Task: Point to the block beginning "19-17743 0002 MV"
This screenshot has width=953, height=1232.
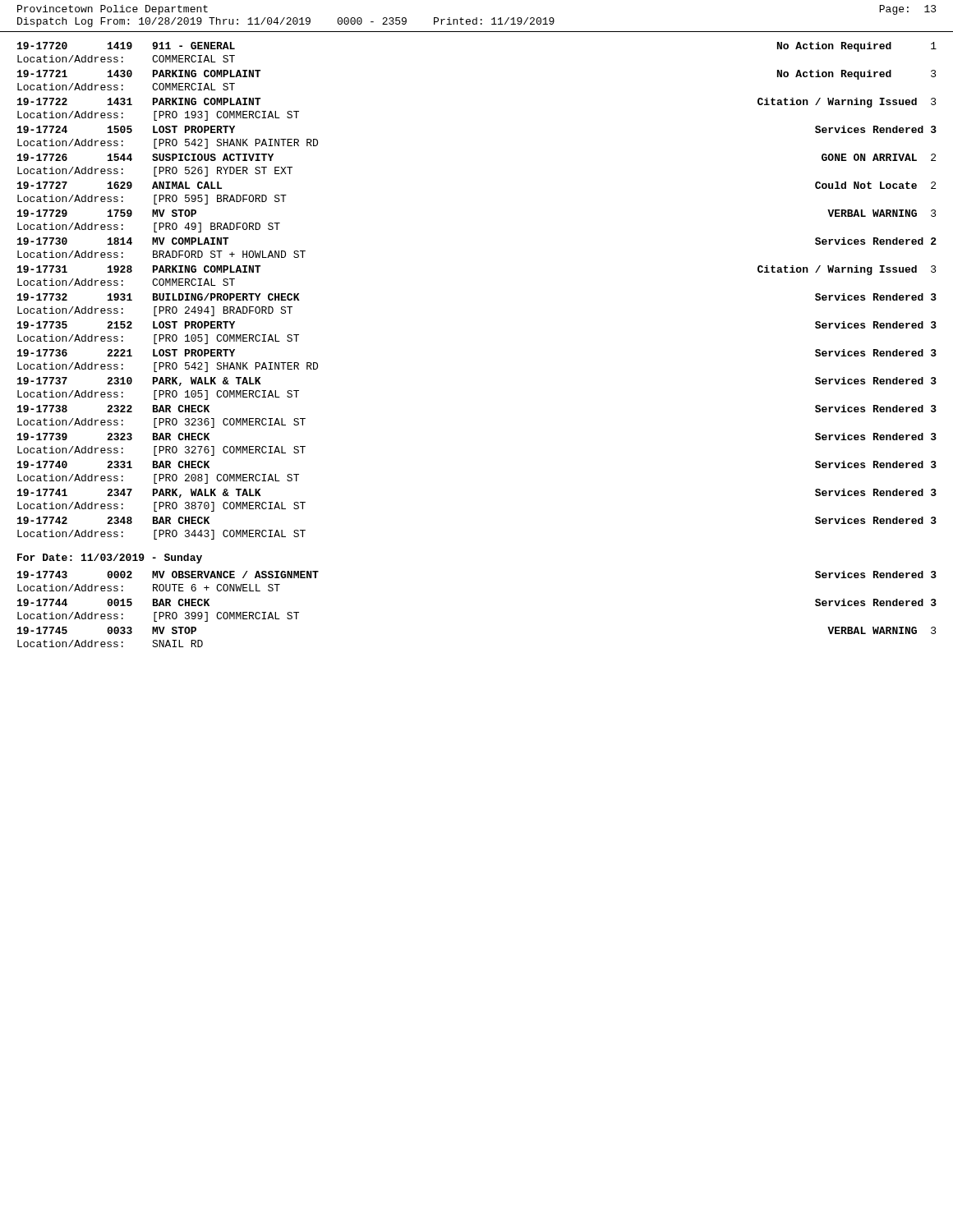Action: (45, 575)
